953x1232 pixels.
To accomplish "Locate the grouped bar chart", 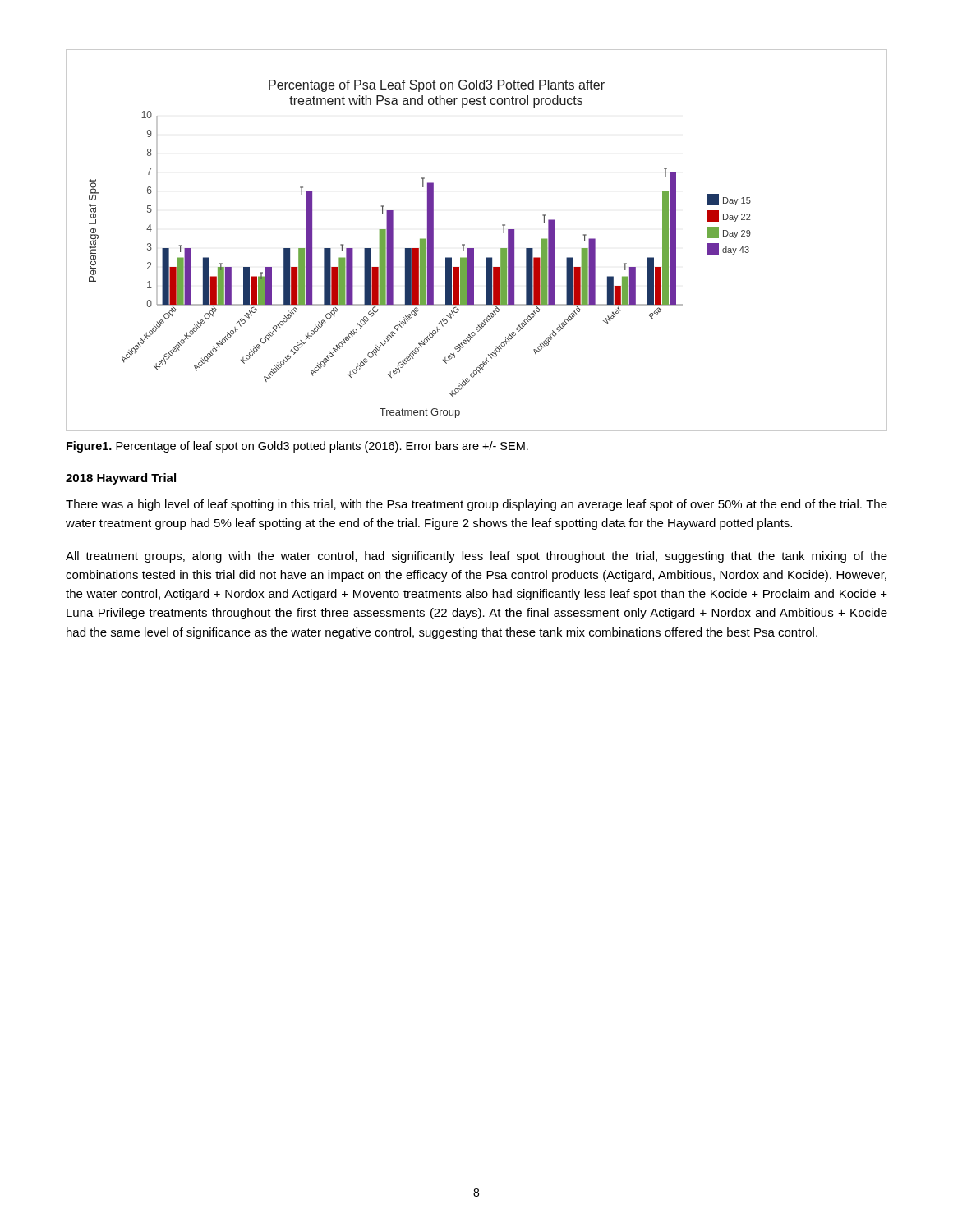I will (x=476, y=240).
